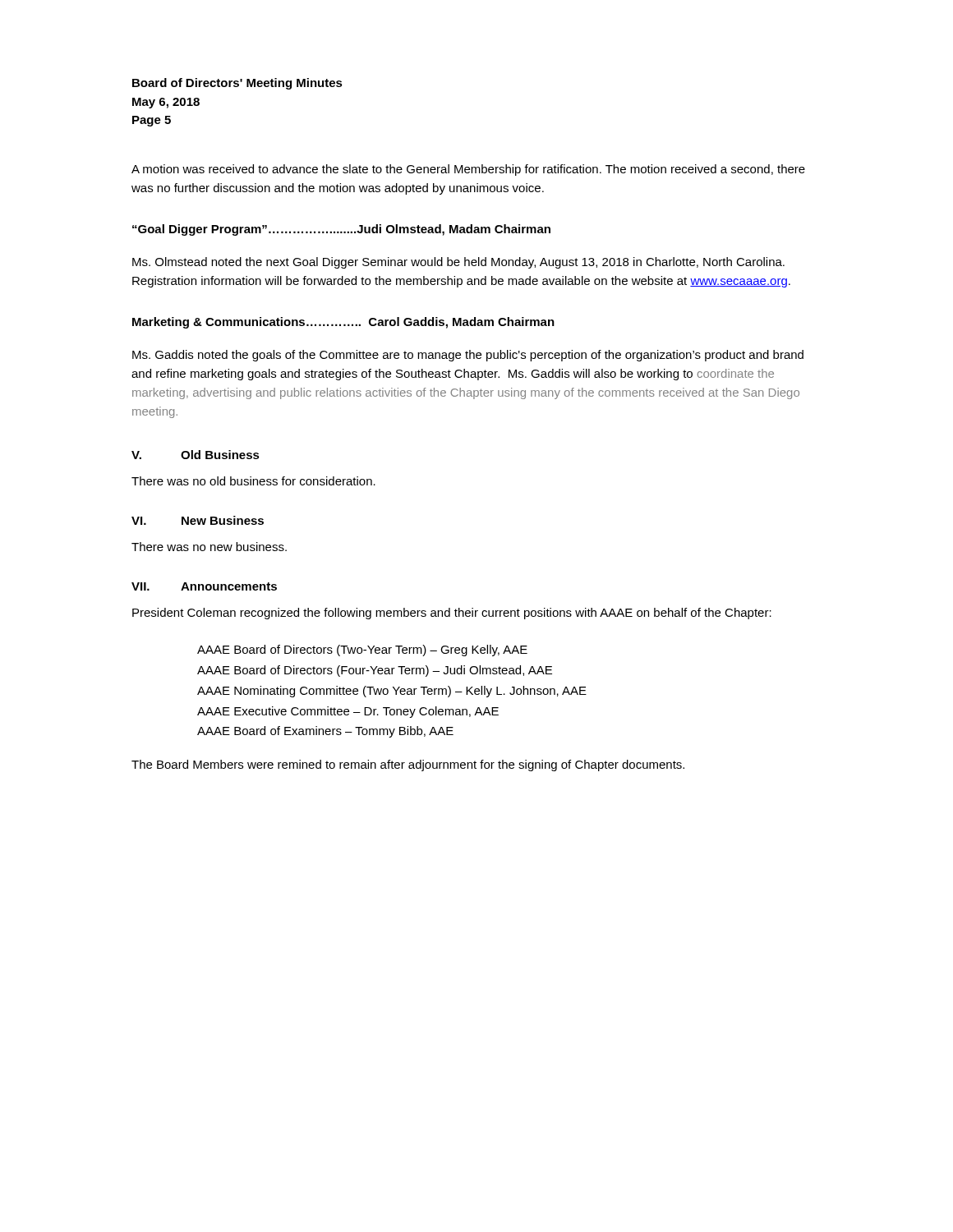Point to the section header beginning "Marketing & Communications………….. Carol"

pyautogui.click(x=343, y=322)
